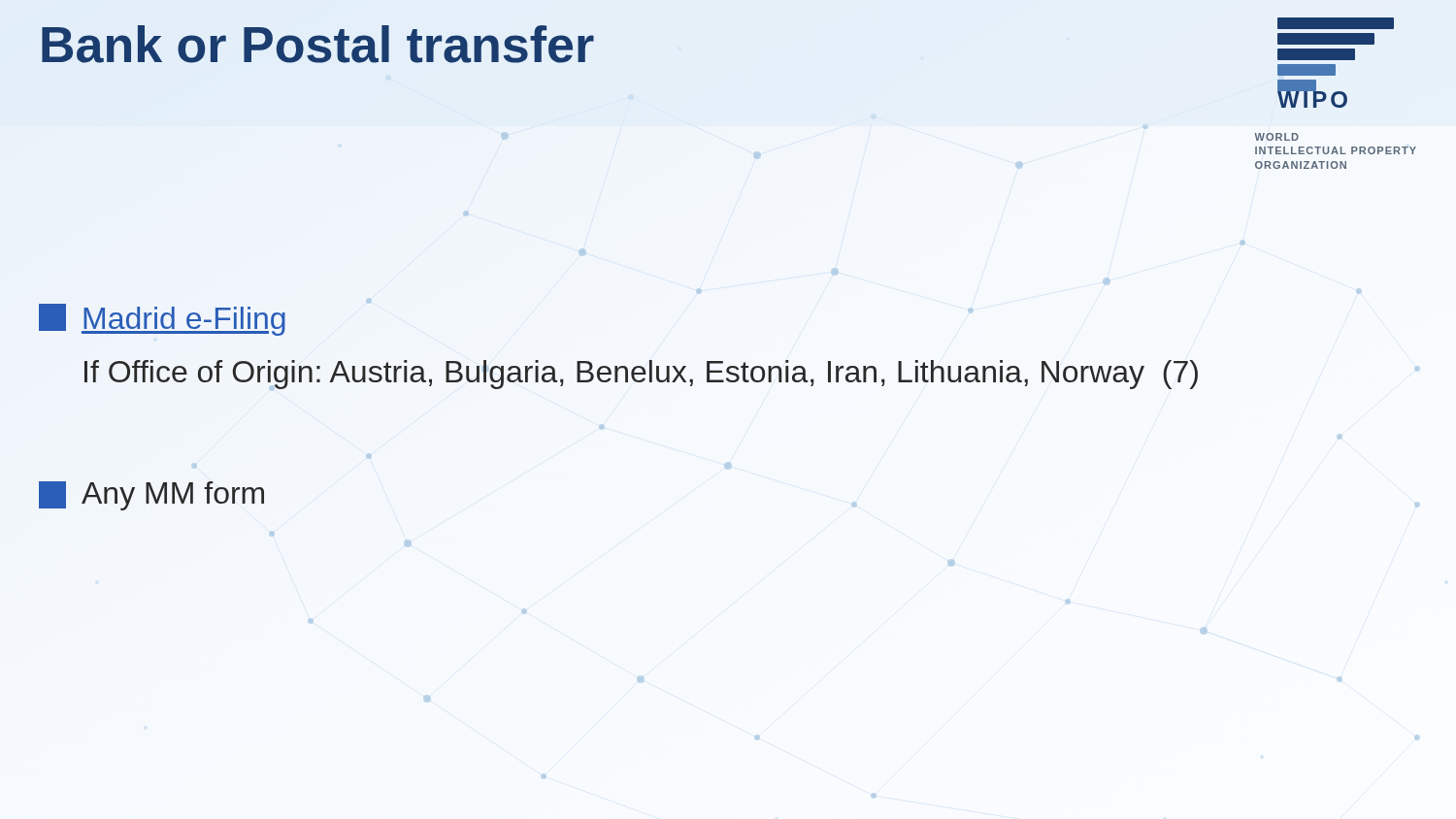
Task: Point to "Any MM form"
Action: coord(153,493)
